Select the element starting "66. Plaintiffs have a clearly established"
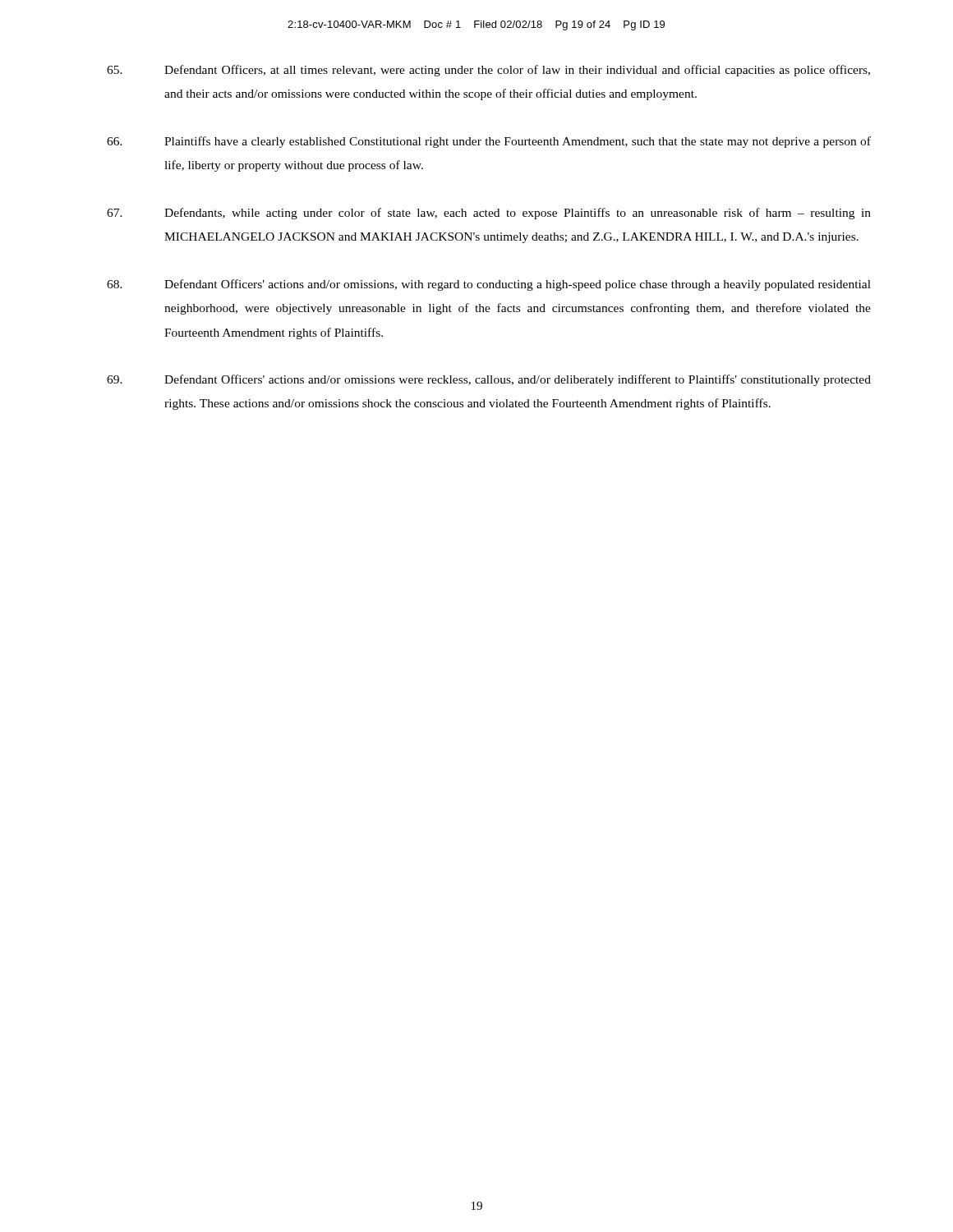The height and width of the screenshot is (1232, 953). tap(489, 153)
